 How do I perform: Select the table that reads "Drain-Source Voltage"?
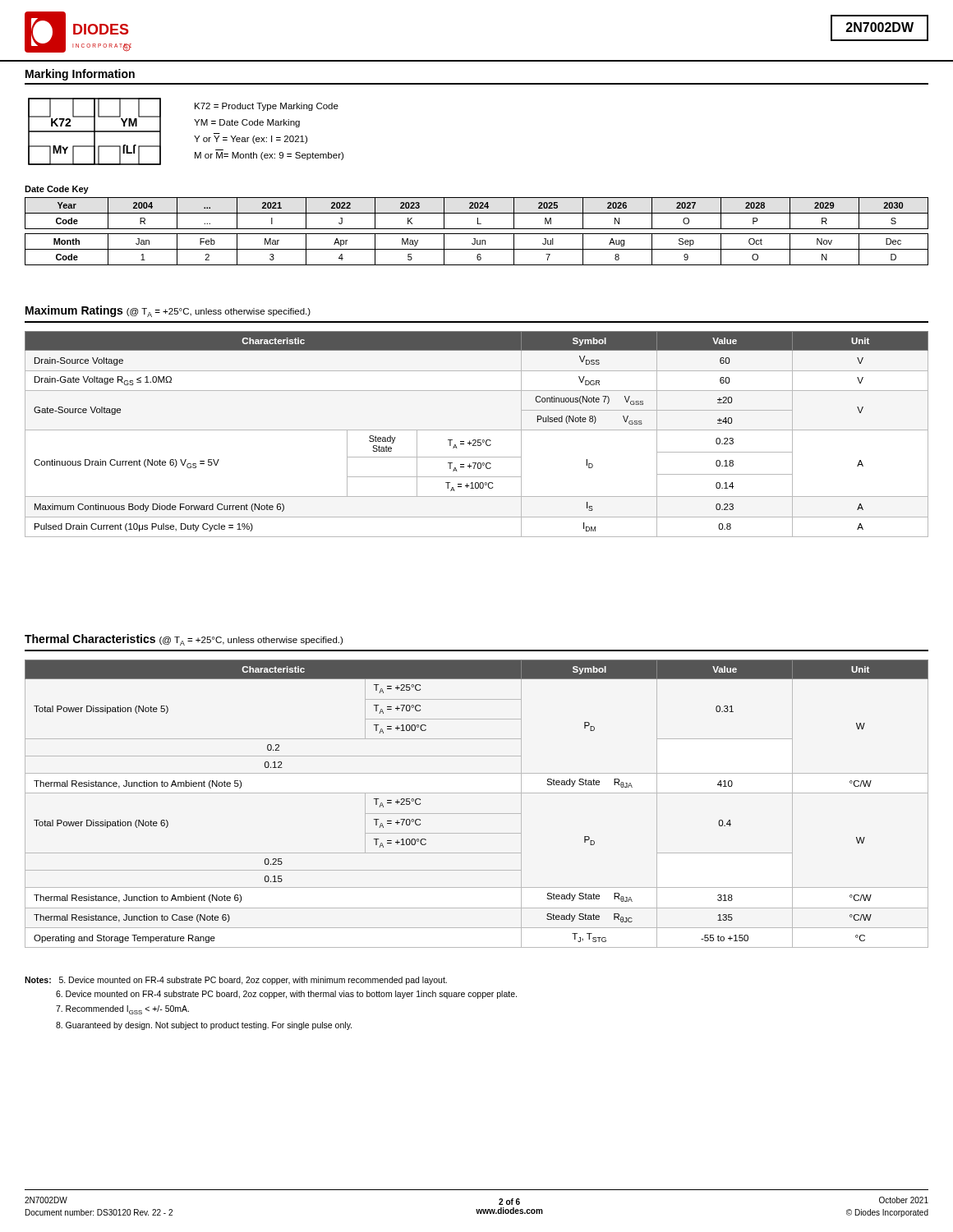[x=476, y=434]
